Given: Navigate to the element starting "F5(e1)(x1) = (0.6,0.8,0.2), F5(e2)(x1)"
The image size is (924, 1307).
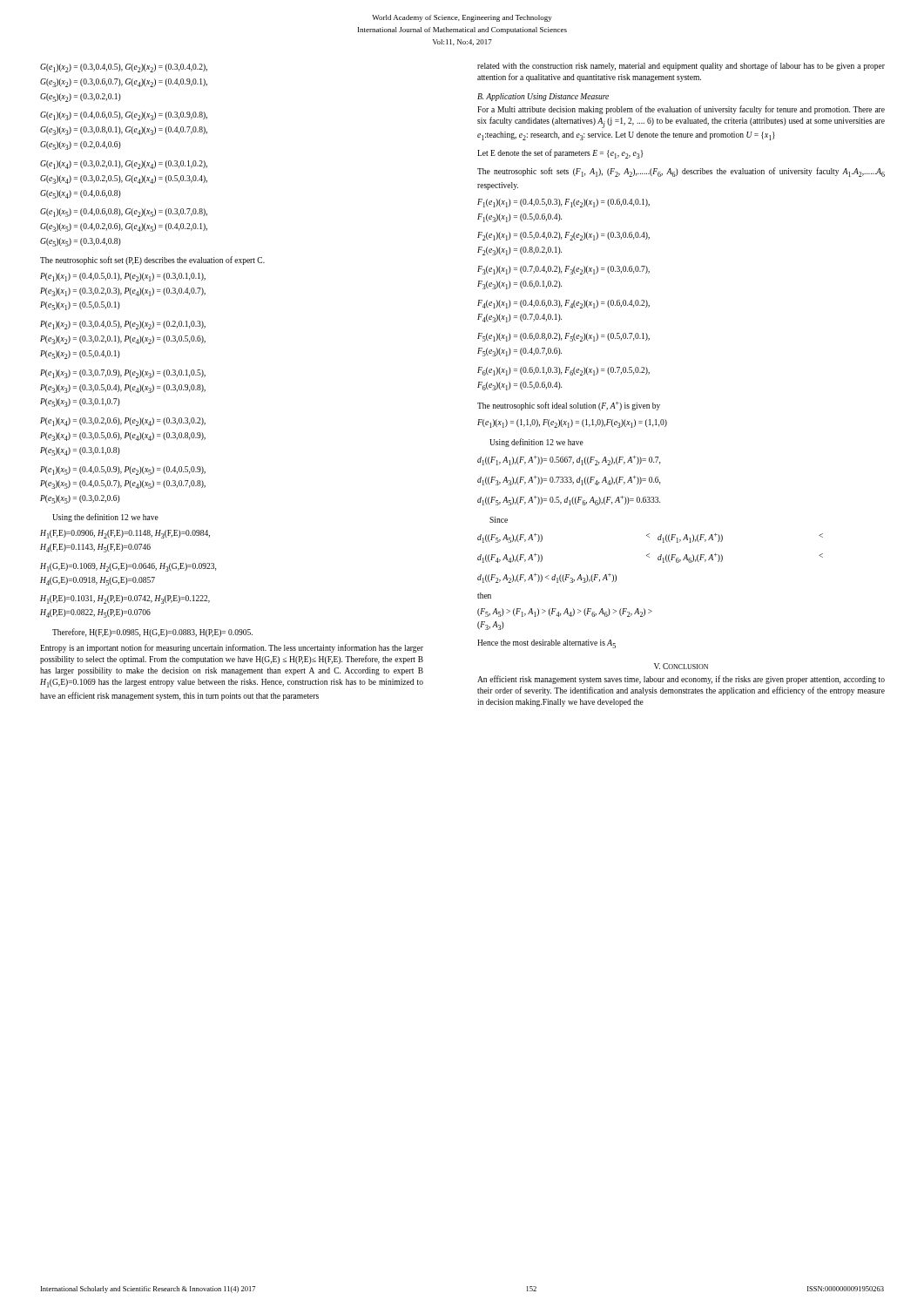Looking at the screenshot, I should click(x=563, y=337).
